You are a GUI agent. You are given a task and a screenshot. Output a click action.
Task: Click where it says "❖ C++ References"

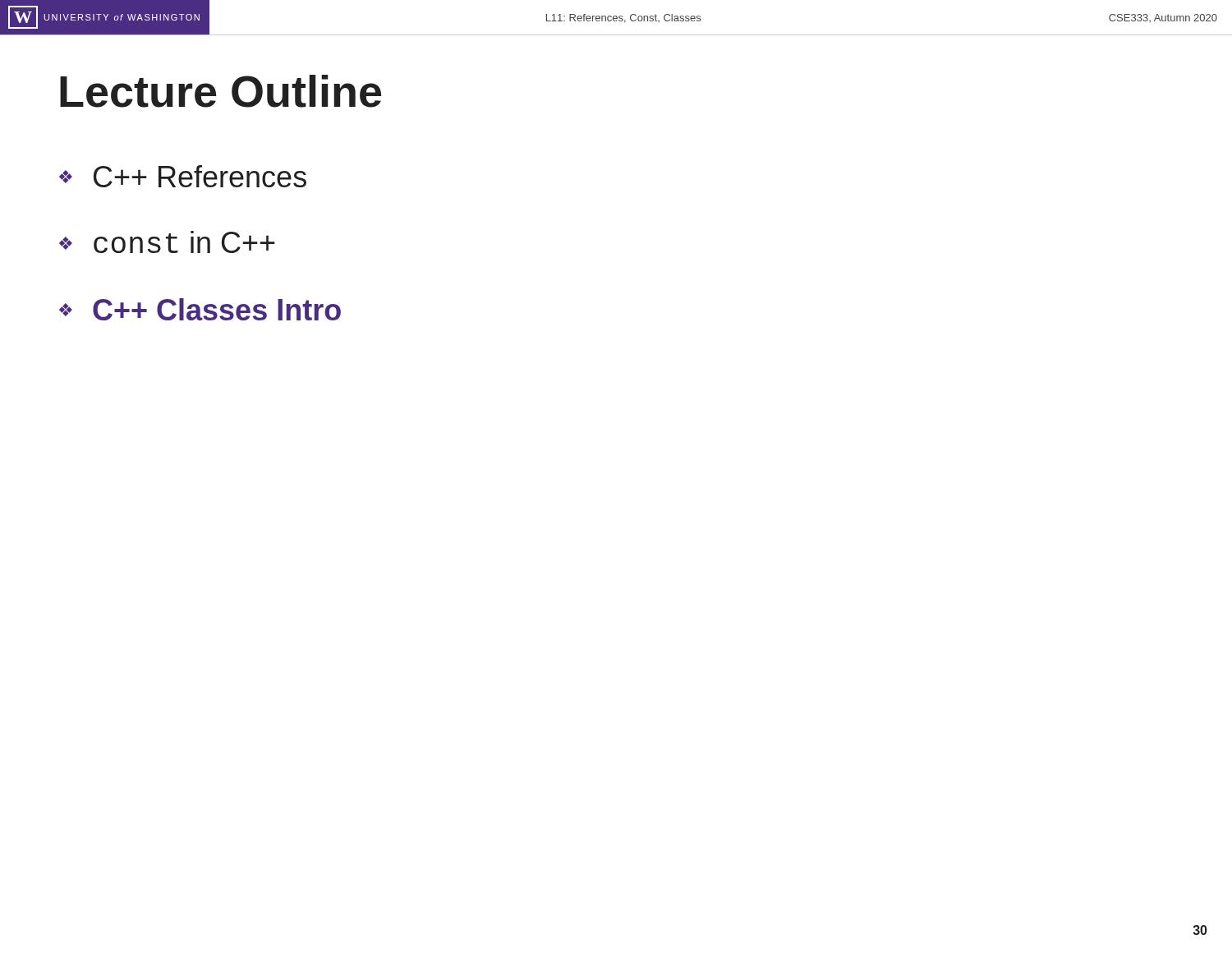182,177
